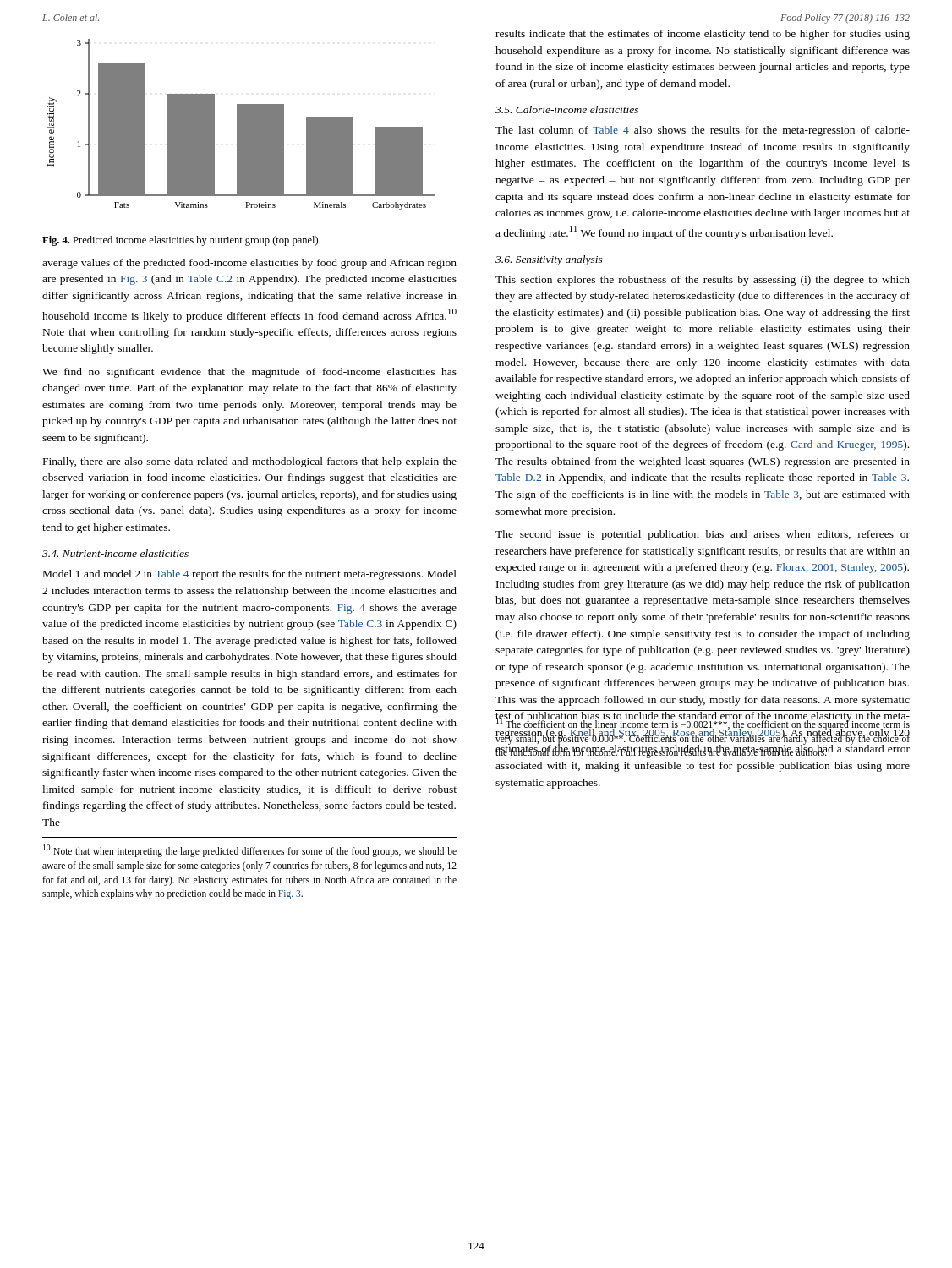Find the caption on this page that starts "Fig. 4. Predicted income elasticities"
Screen dimensions: 1268x952
(x=182, y=240)
